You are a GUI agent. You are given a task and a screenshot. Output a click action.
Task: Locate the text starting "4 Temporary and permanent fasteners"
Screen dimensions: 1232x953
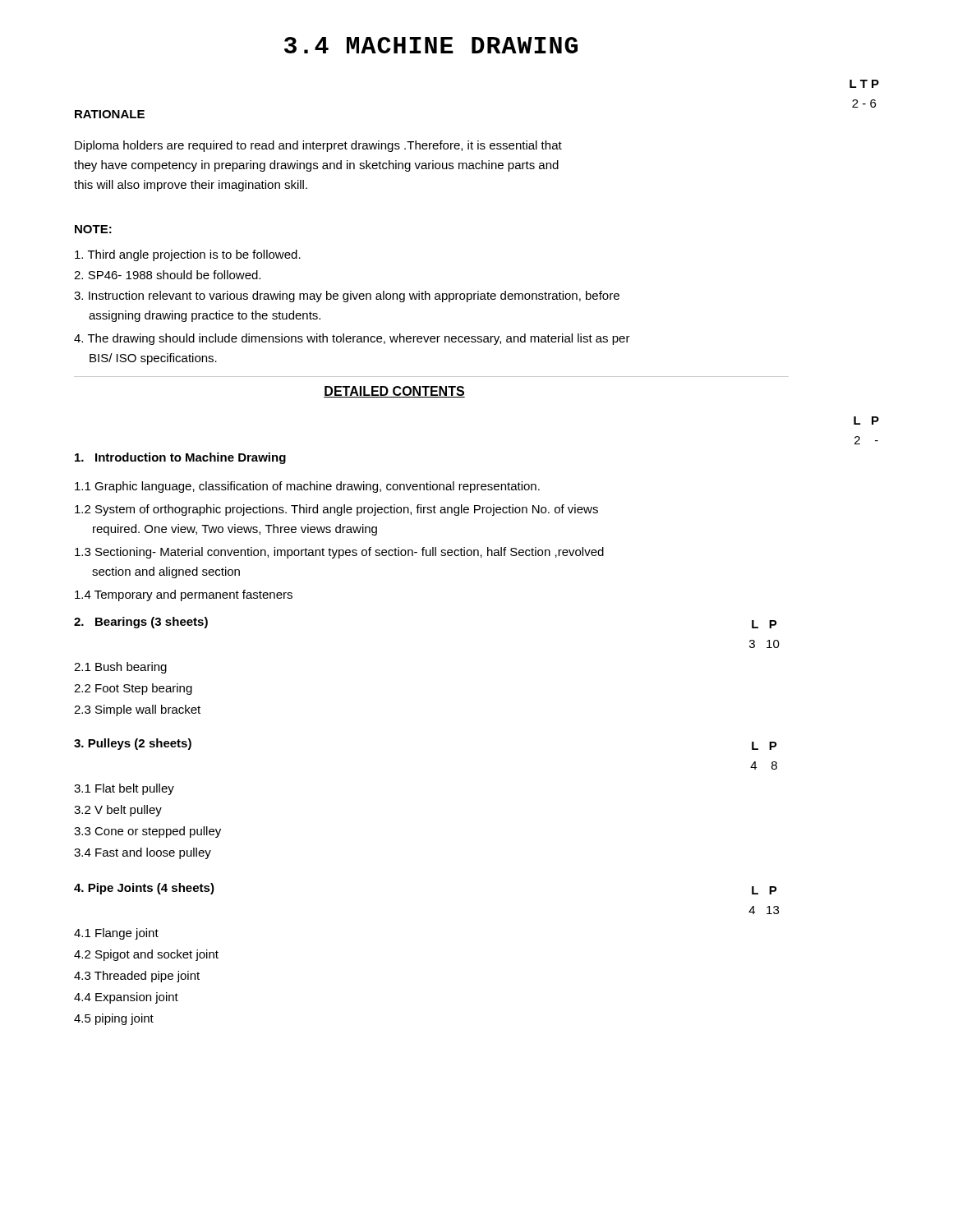point(183,594)
